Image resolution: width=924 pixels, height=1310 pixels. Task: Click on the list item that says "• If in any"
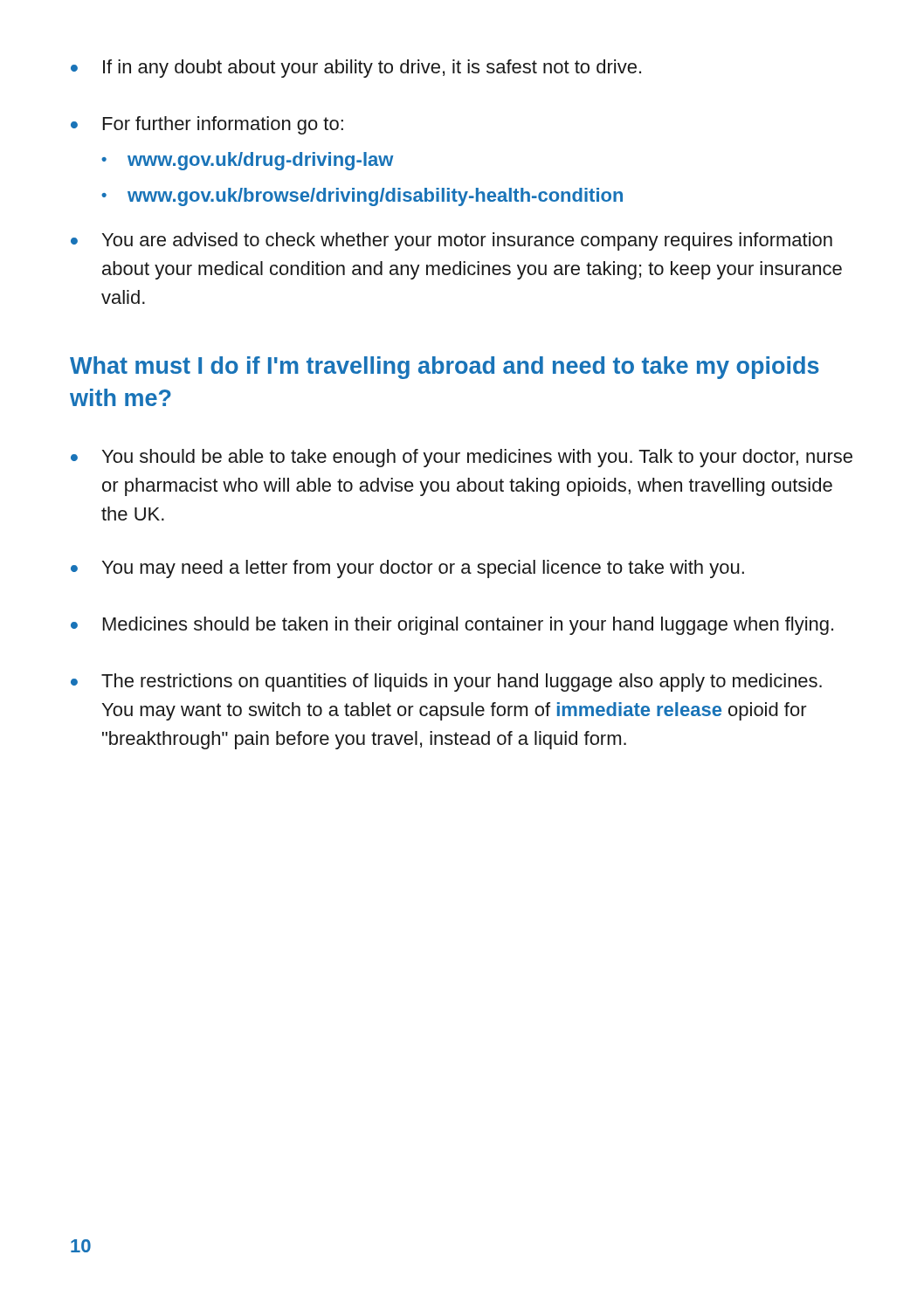(x=462, y=69)
